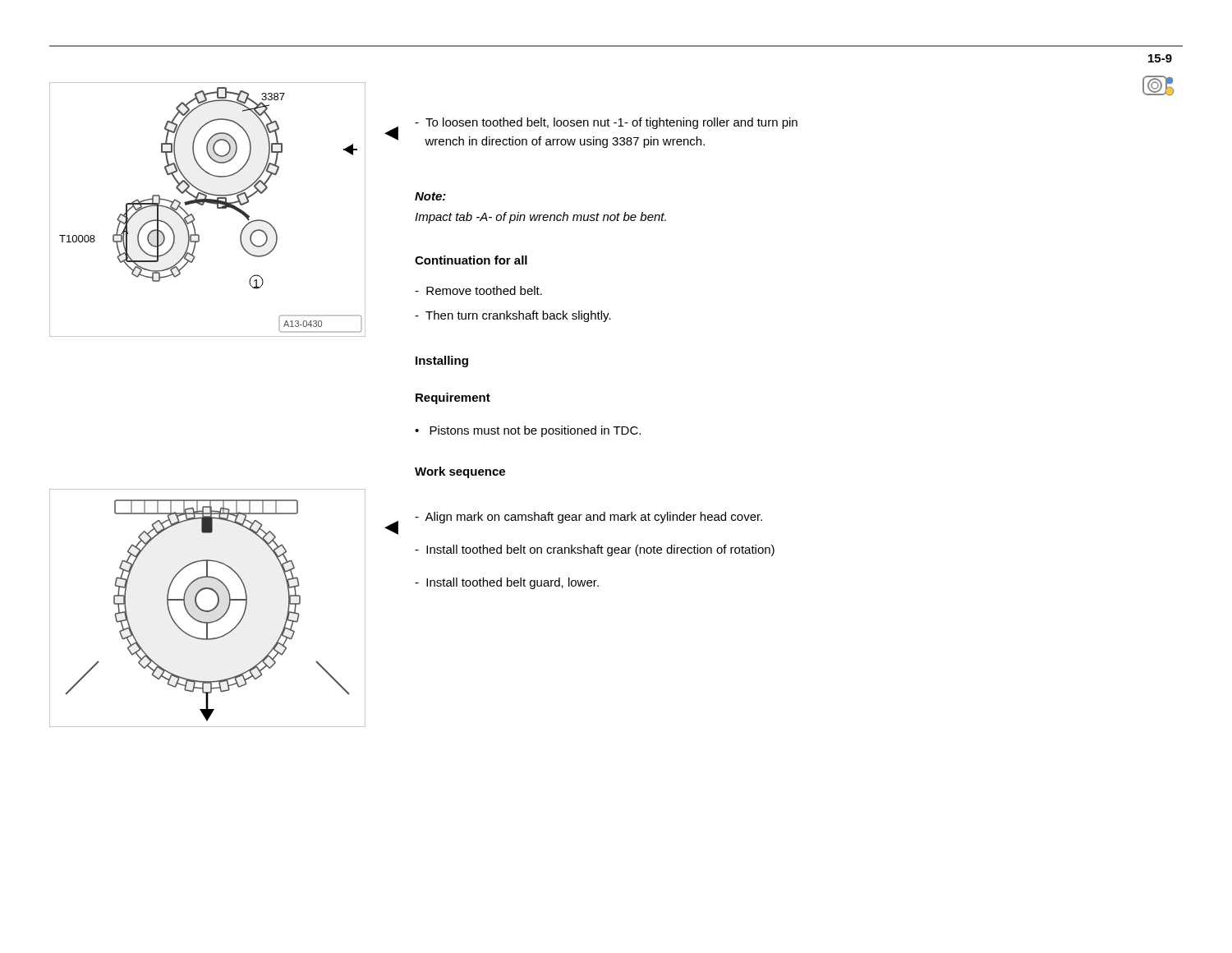
Task: Click on the element starting "Continuation for all"
Action: pos(471,260)
